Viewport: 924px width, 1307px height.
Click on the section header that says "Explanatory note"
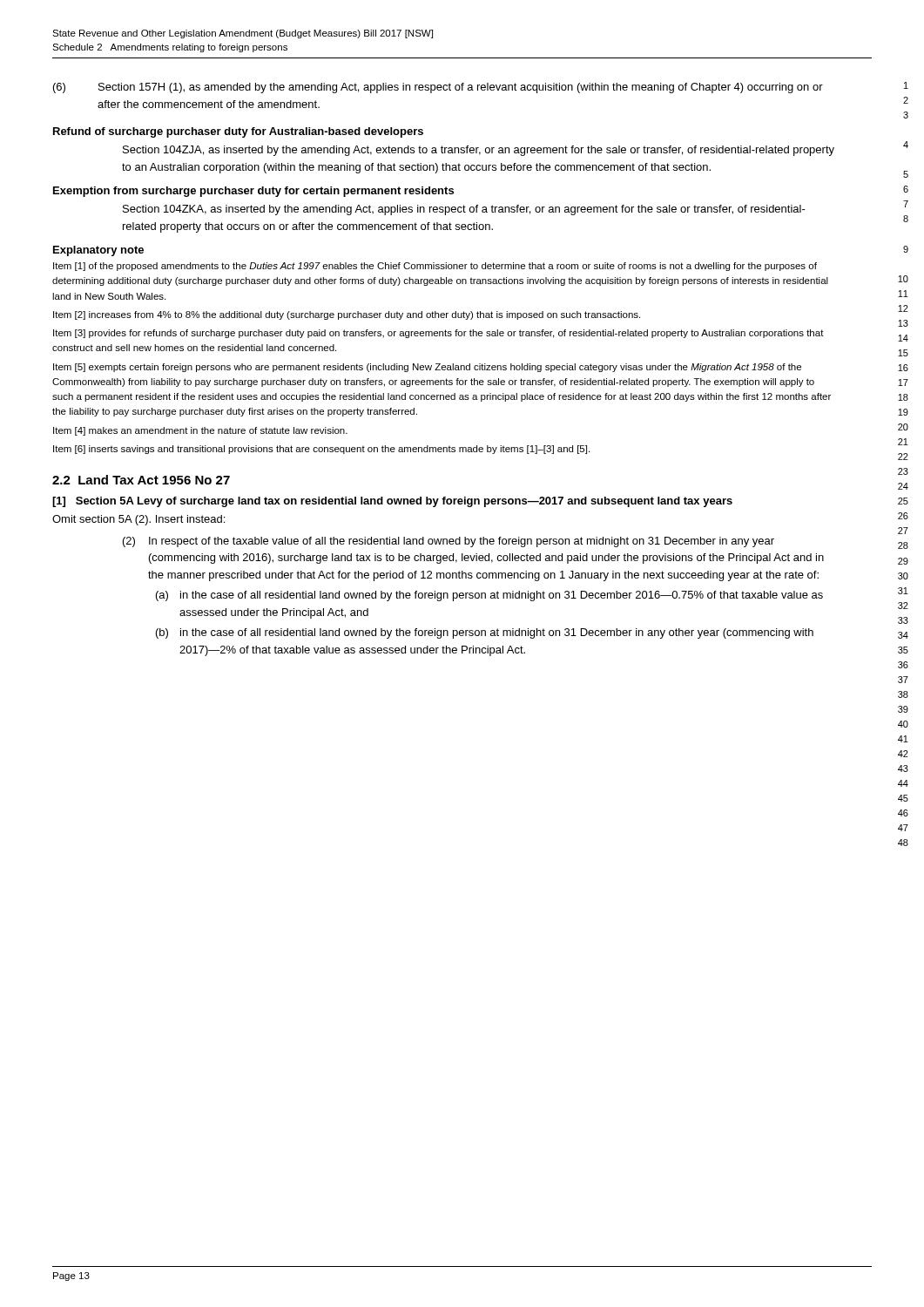click(x=98, y=250)
